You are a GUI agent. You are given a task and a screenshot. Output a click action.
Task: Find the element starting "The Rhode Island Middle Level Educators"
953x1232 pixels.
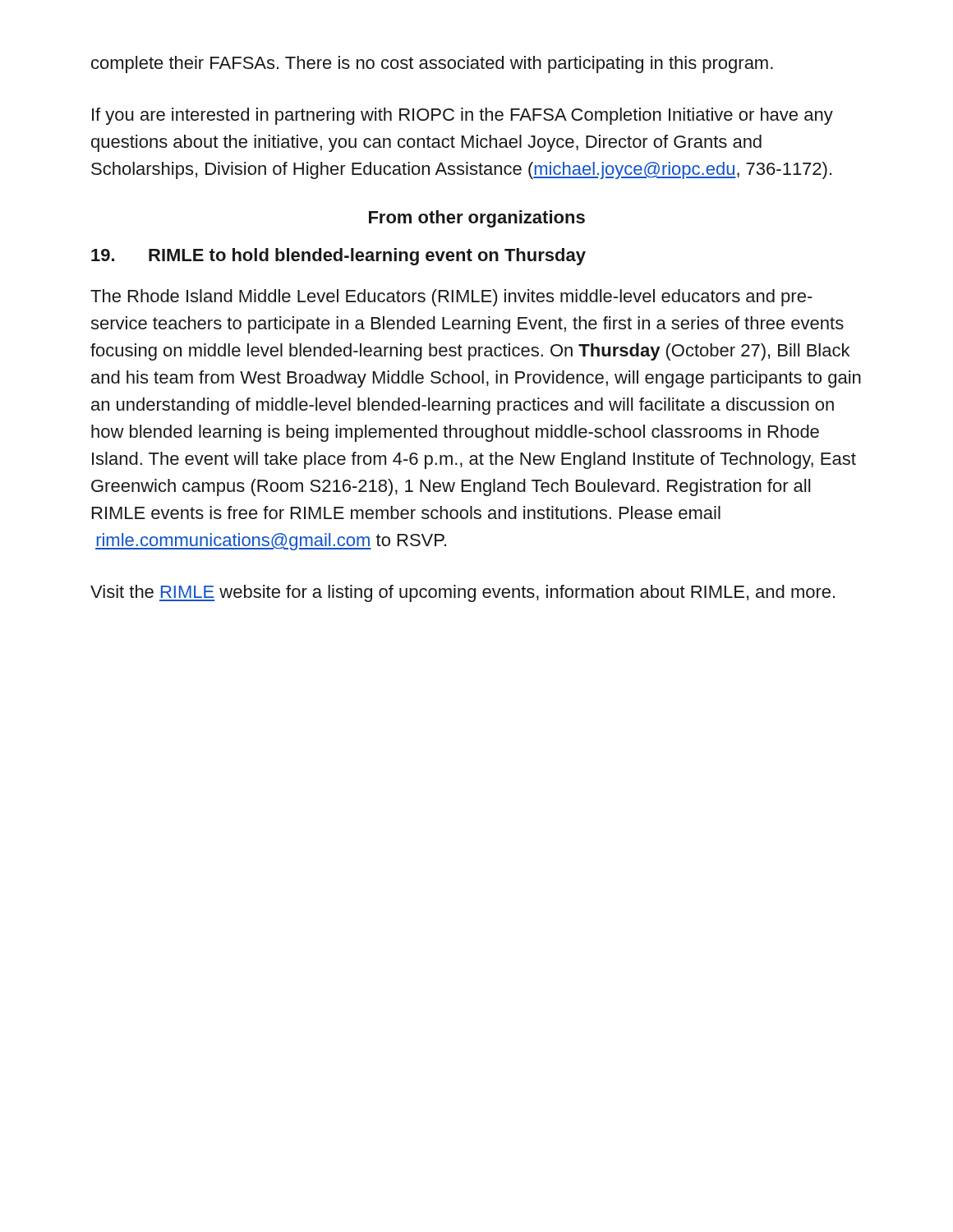(476, 418)
